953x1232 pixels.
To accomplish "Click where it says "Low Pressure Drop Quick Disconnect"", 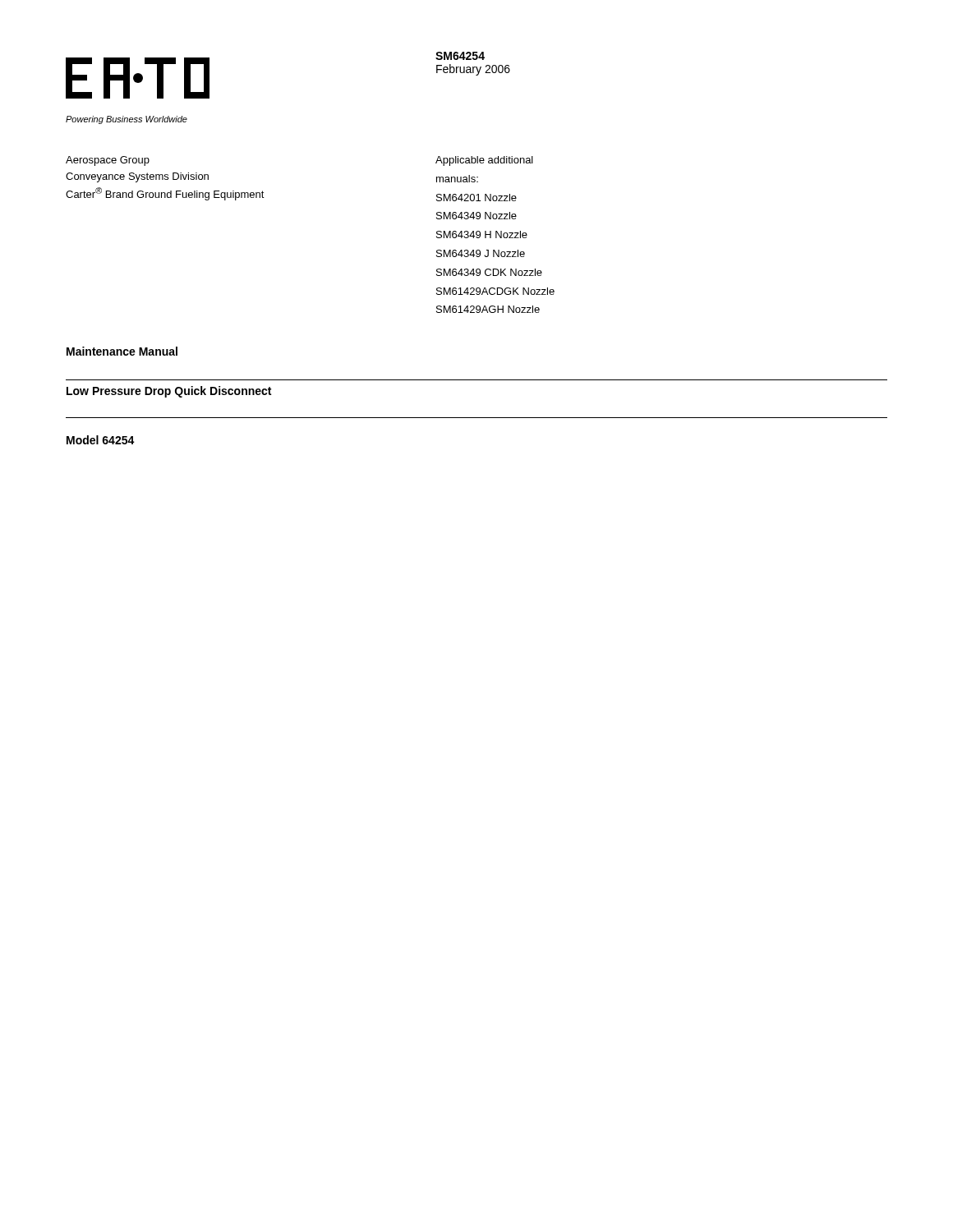I will pos(169,391).
